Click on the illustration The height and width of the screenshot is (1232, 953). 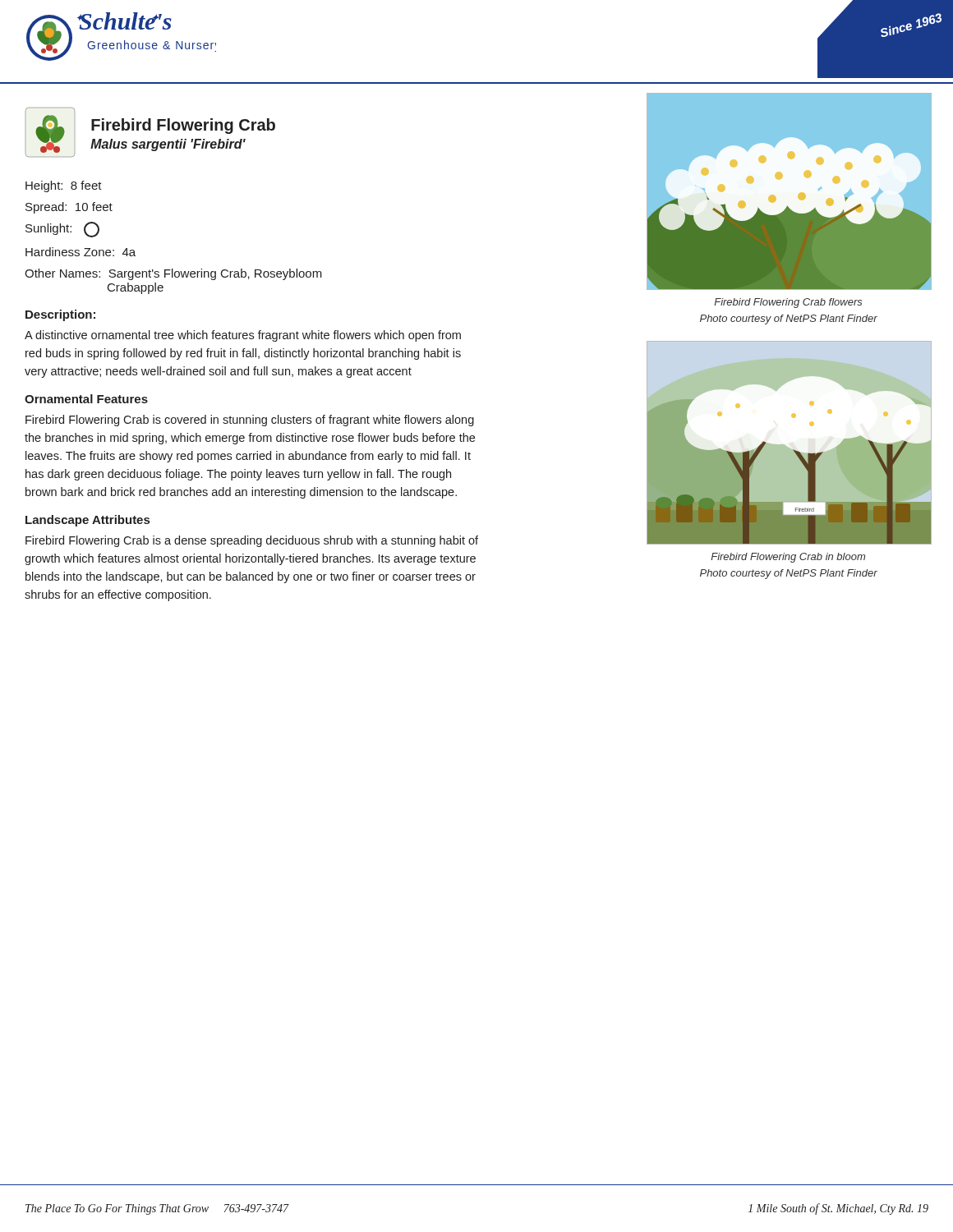pos(50,133)
